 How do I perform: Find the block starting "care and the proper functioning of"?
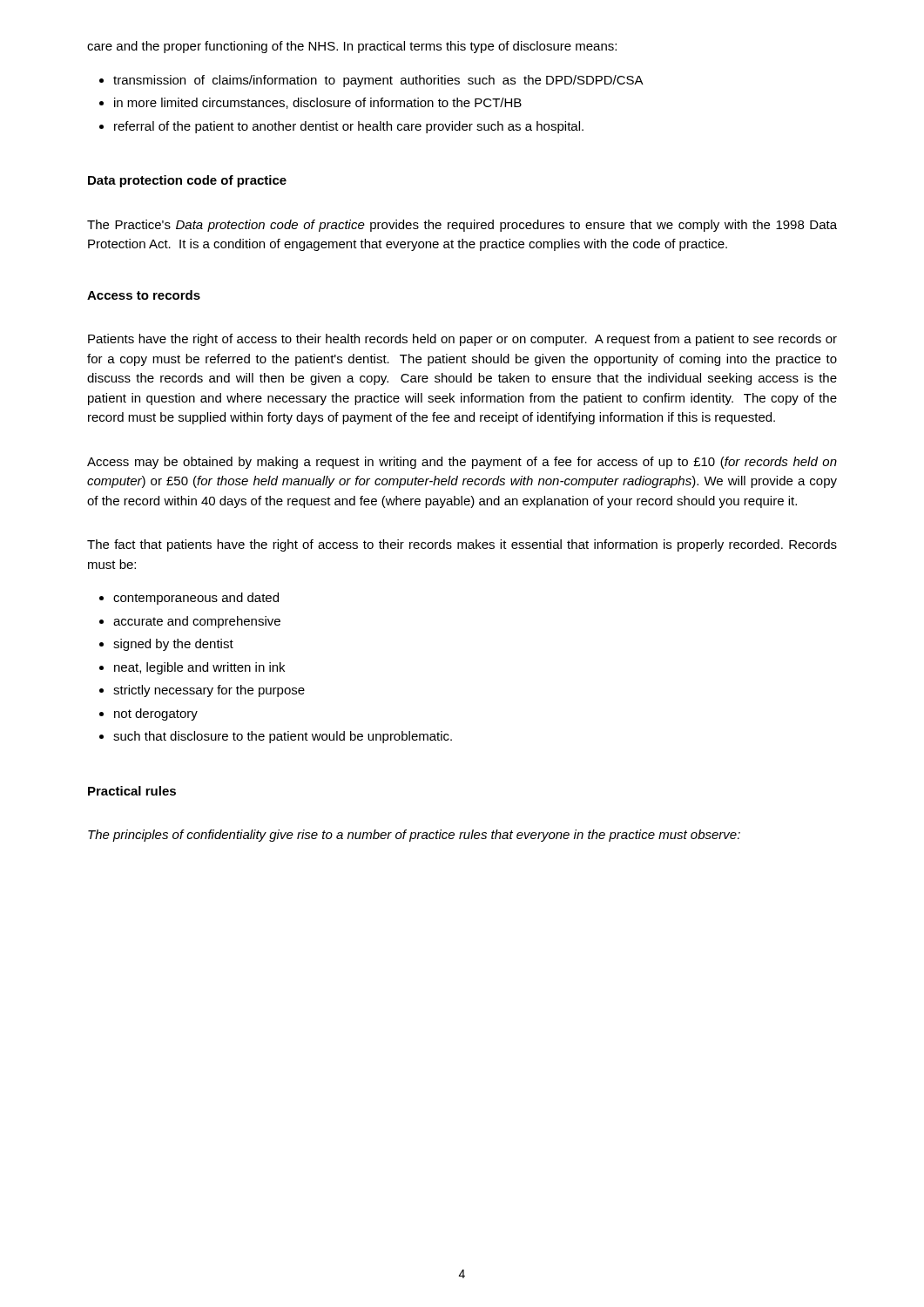point(462,46)
